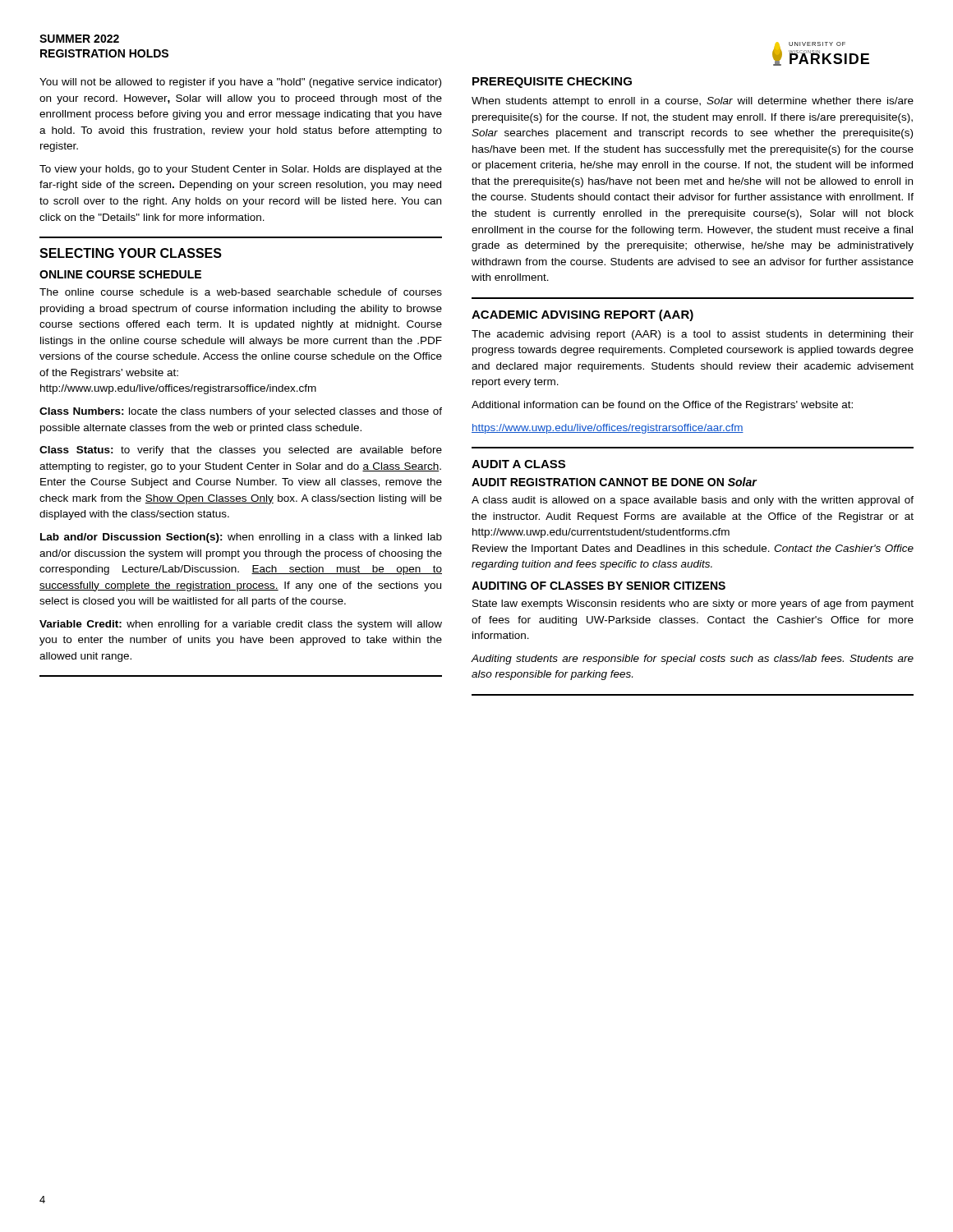Locate a logo
This screenshot has height=1232, width=953.
click(x=840, y=50)
